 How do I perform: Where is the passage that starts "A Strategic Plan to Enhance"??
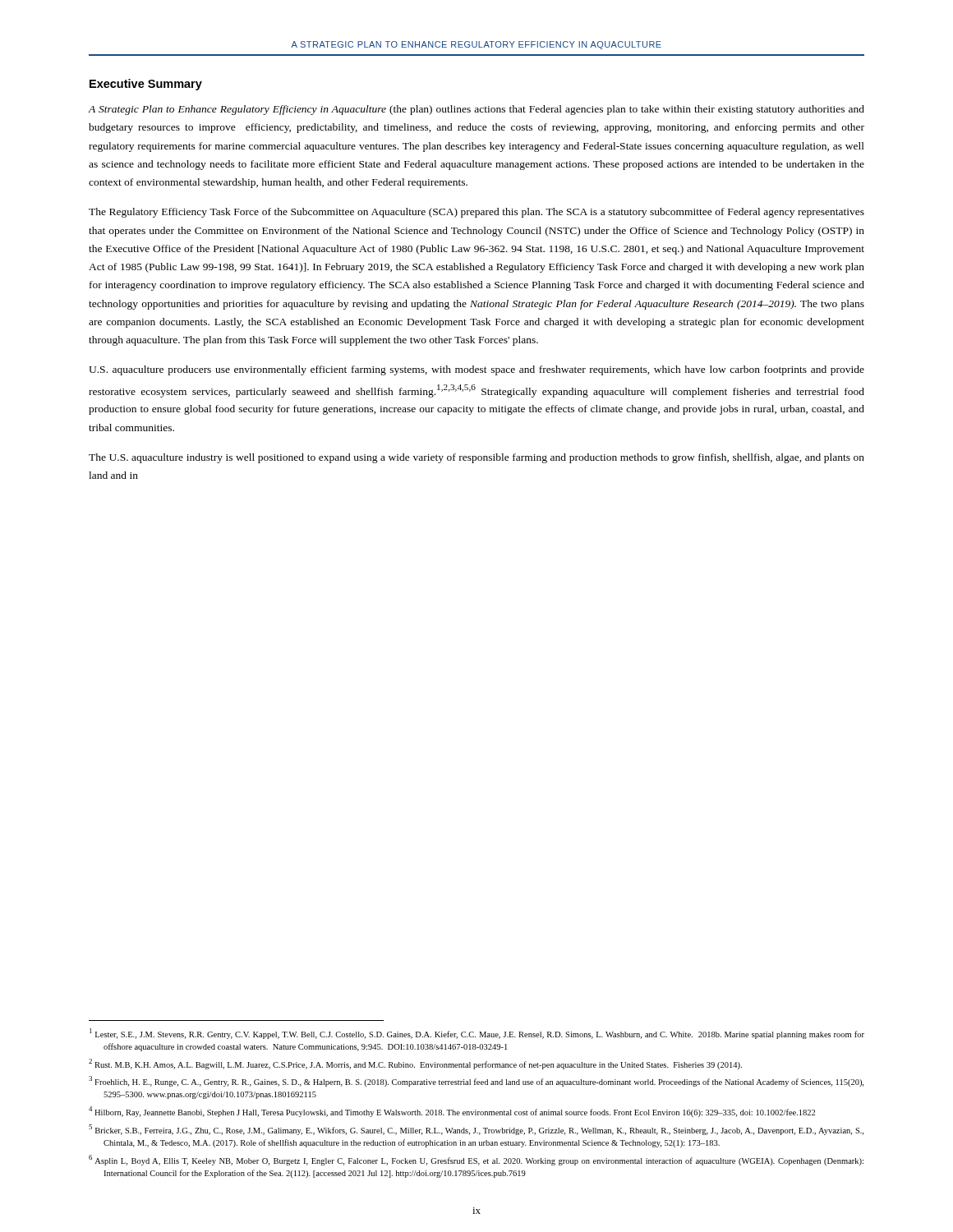click(476, 146)
